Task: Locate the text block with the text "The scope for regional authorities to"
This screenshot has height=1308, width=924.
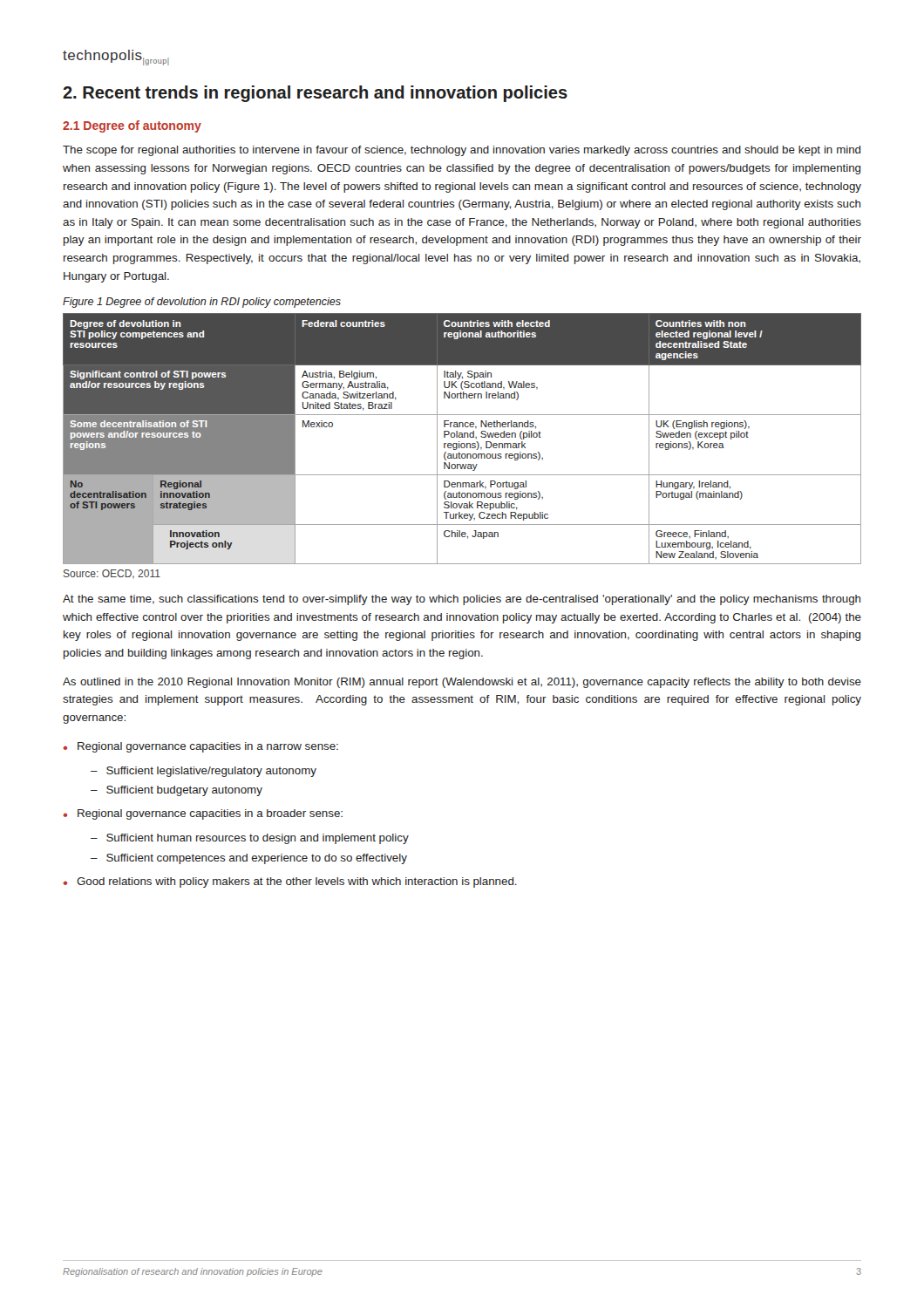Action: click(x=462, y=213)
